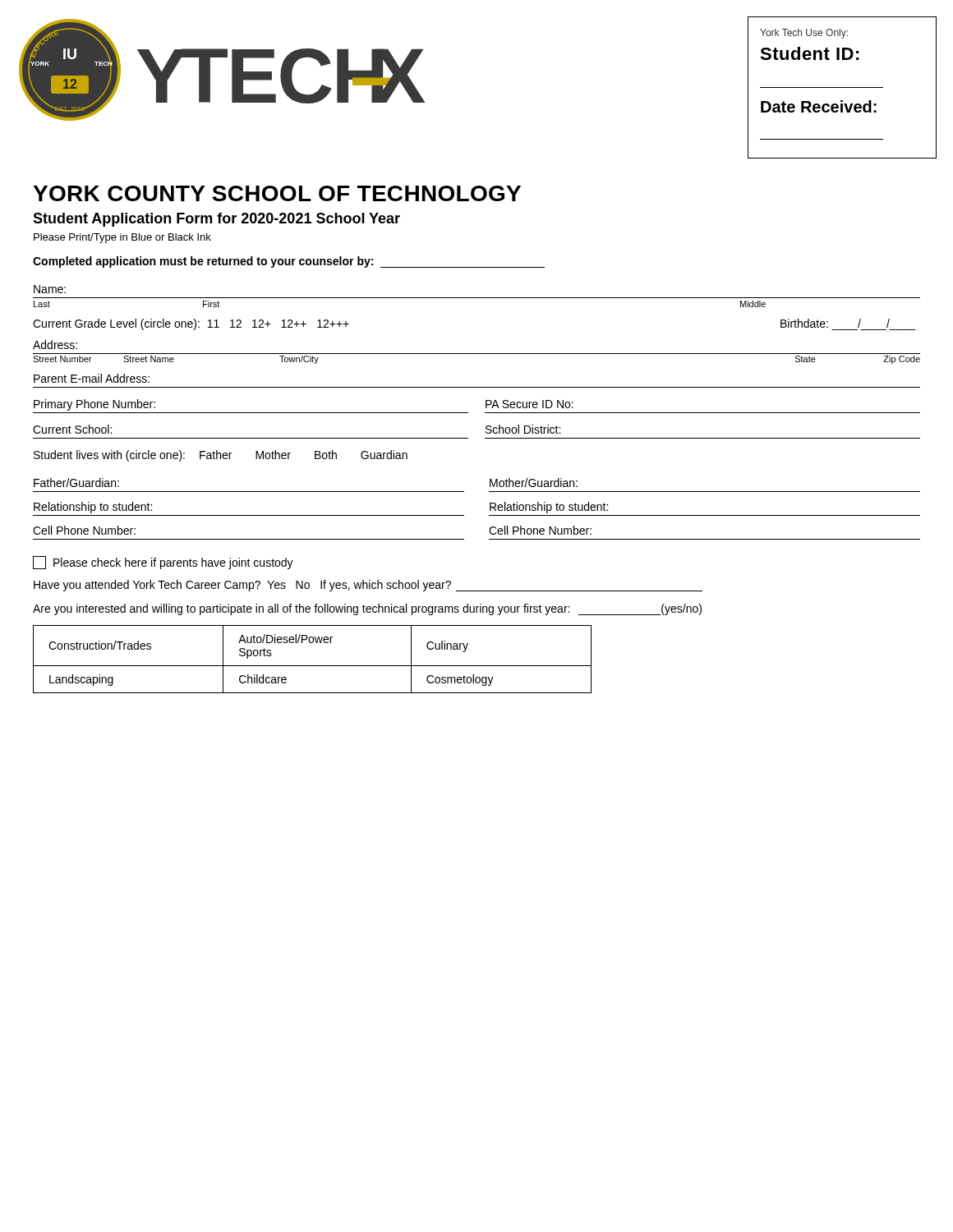Locate the block of text that opens with "Student lives with"
Image resolution: width=953 pixels, height=1232 pixels.
[x=220, y=455]
